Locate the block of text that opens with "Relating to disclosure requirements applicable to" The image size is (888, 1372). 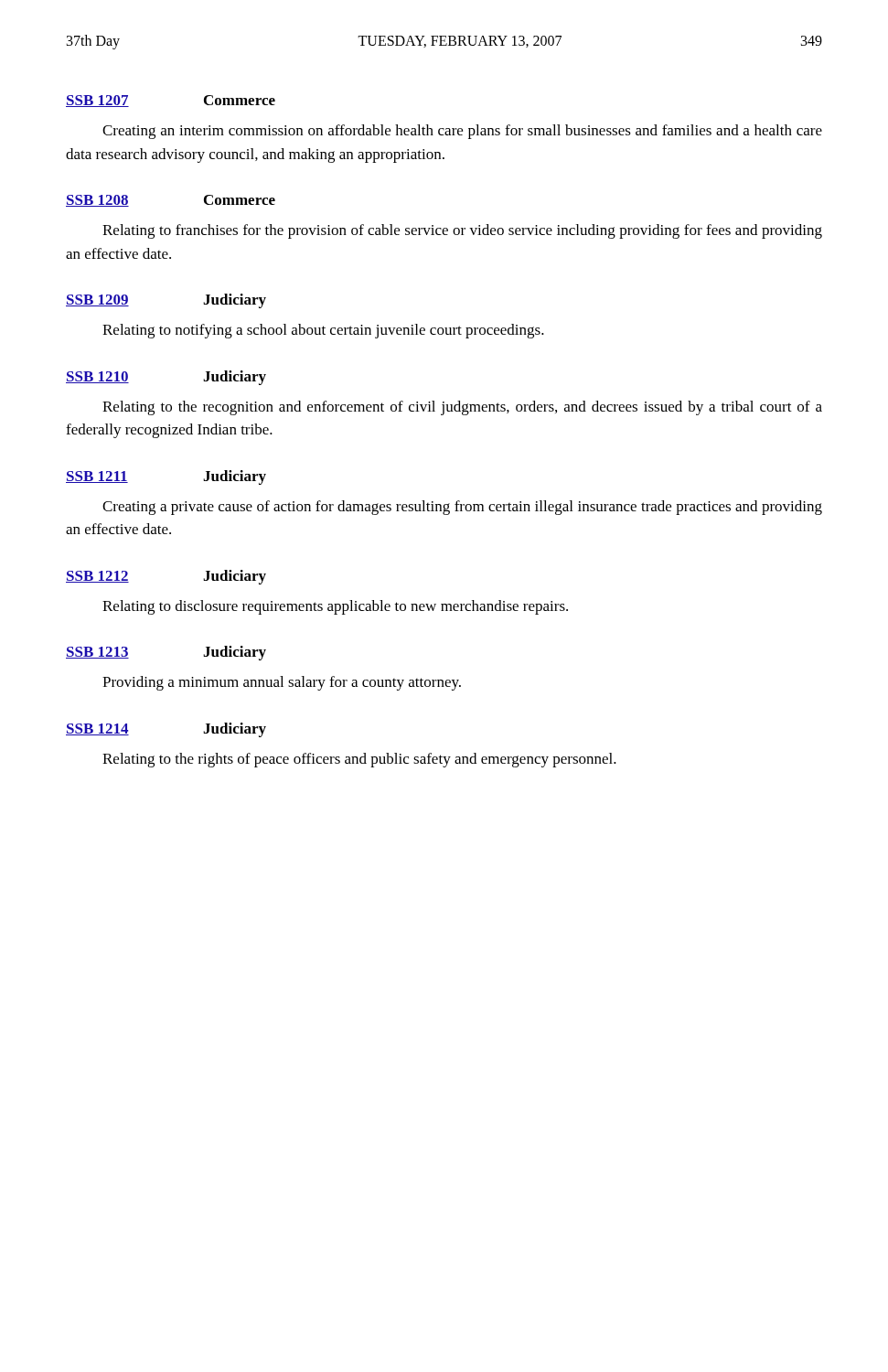pos(336,606)
